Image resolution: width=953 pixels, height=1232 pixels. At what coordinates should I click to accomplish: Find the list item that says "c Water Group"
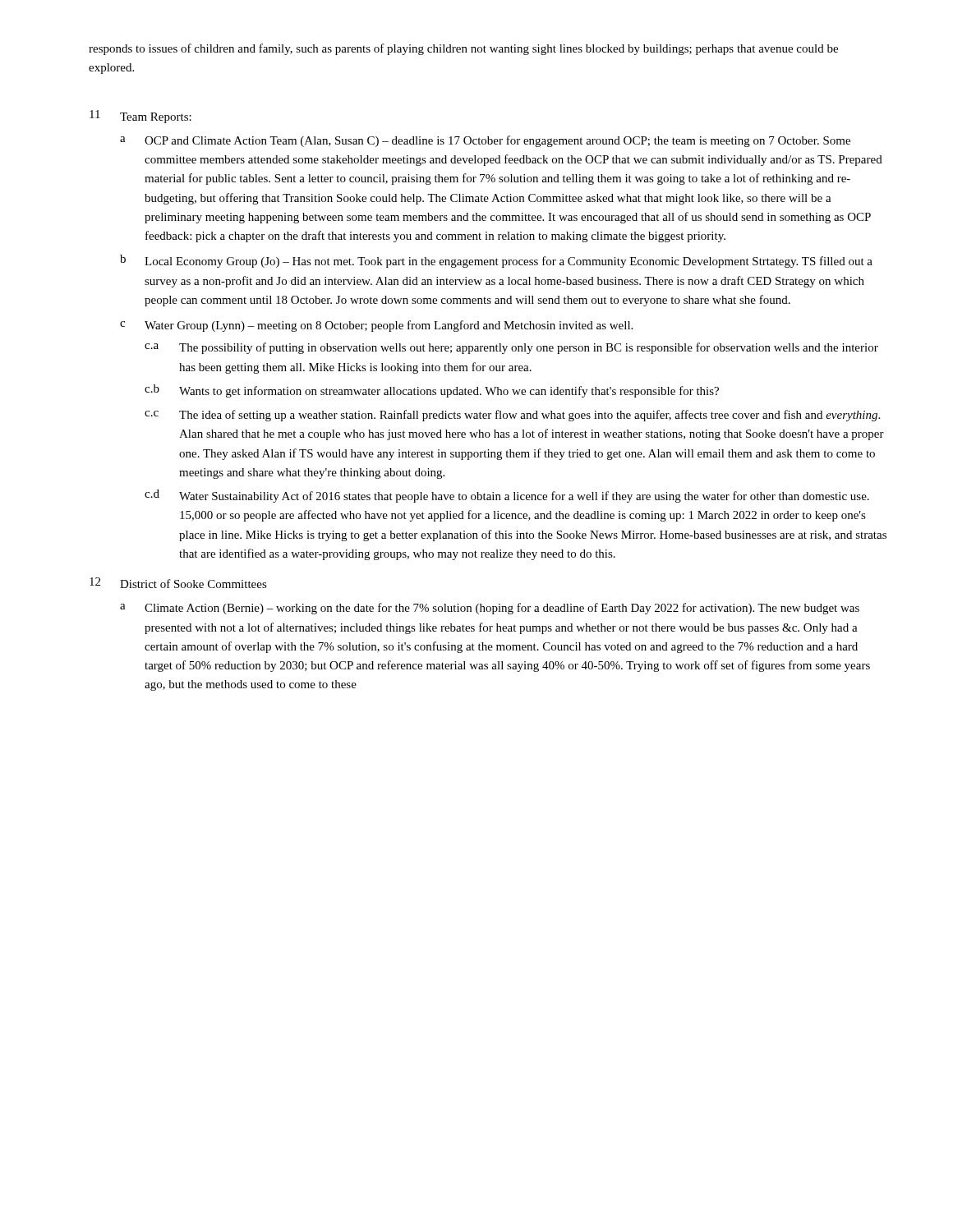tap(377, 326)
